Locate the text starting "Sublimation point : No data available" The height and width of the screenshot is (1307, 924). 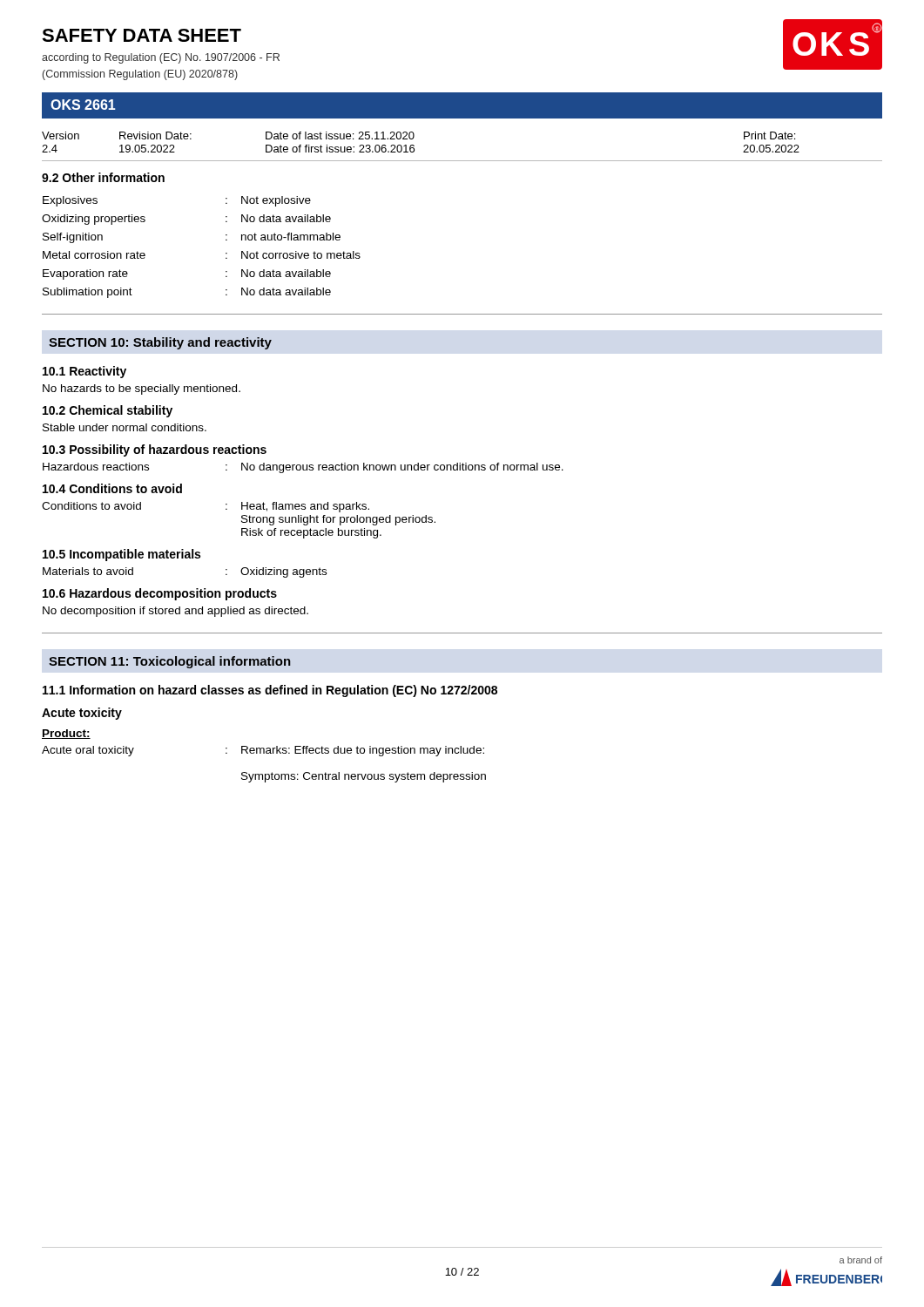pos(83,292)
